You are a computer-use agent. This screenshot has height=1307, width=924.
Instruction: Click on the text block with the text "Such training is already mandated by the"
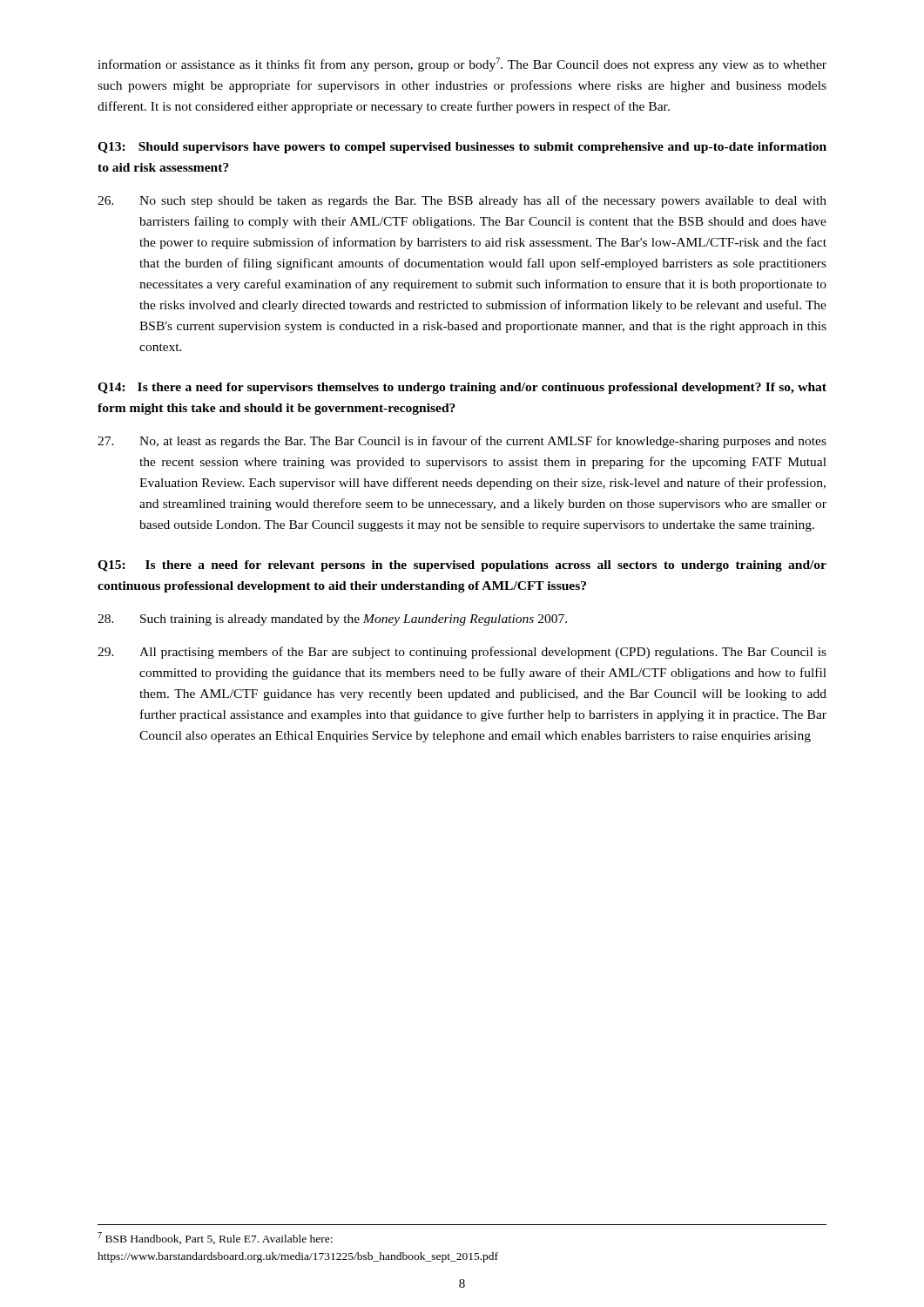462,619
